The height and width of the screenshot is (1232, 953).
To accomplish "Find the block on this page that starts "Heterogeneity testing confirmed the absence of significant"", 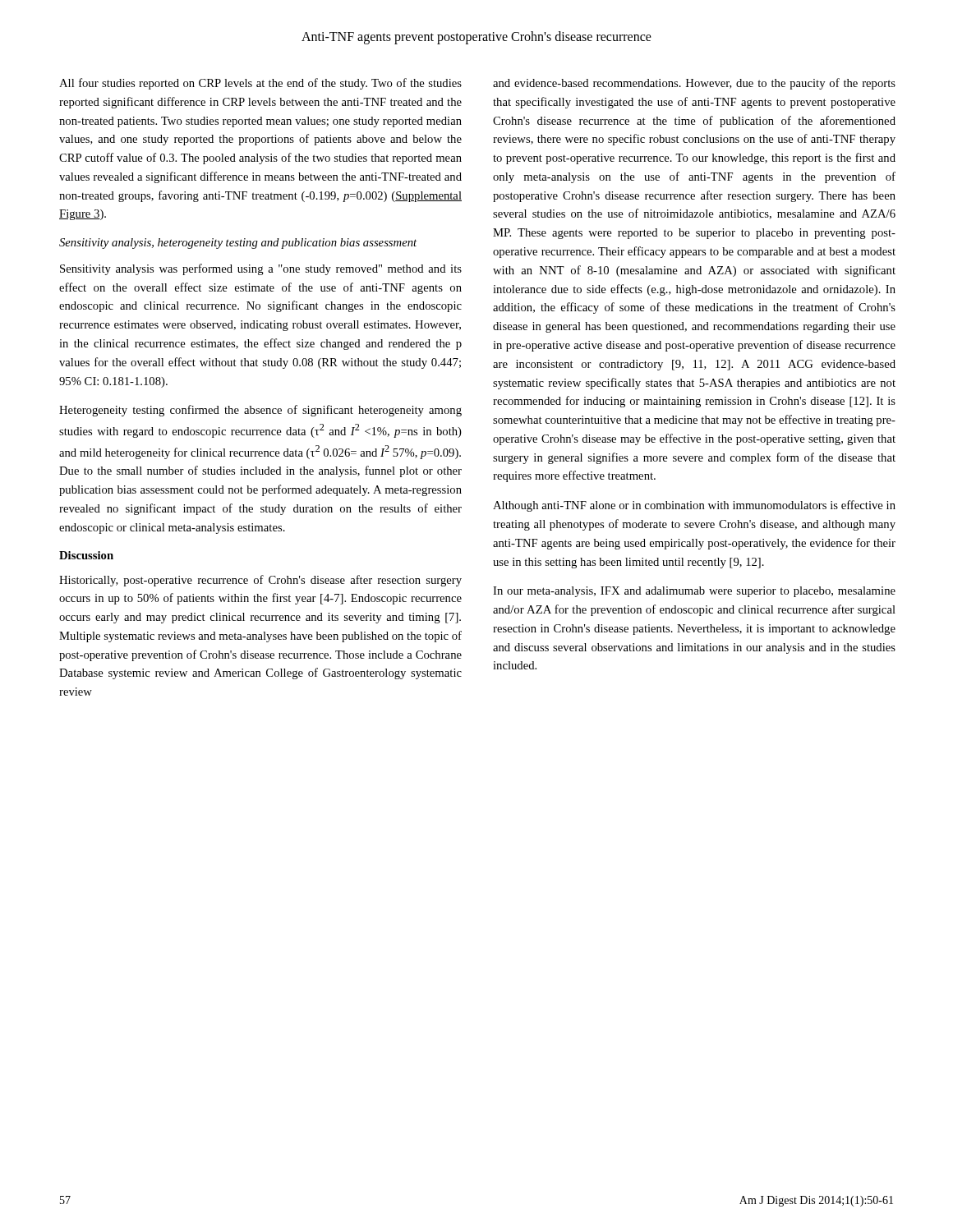I will 260,469.
